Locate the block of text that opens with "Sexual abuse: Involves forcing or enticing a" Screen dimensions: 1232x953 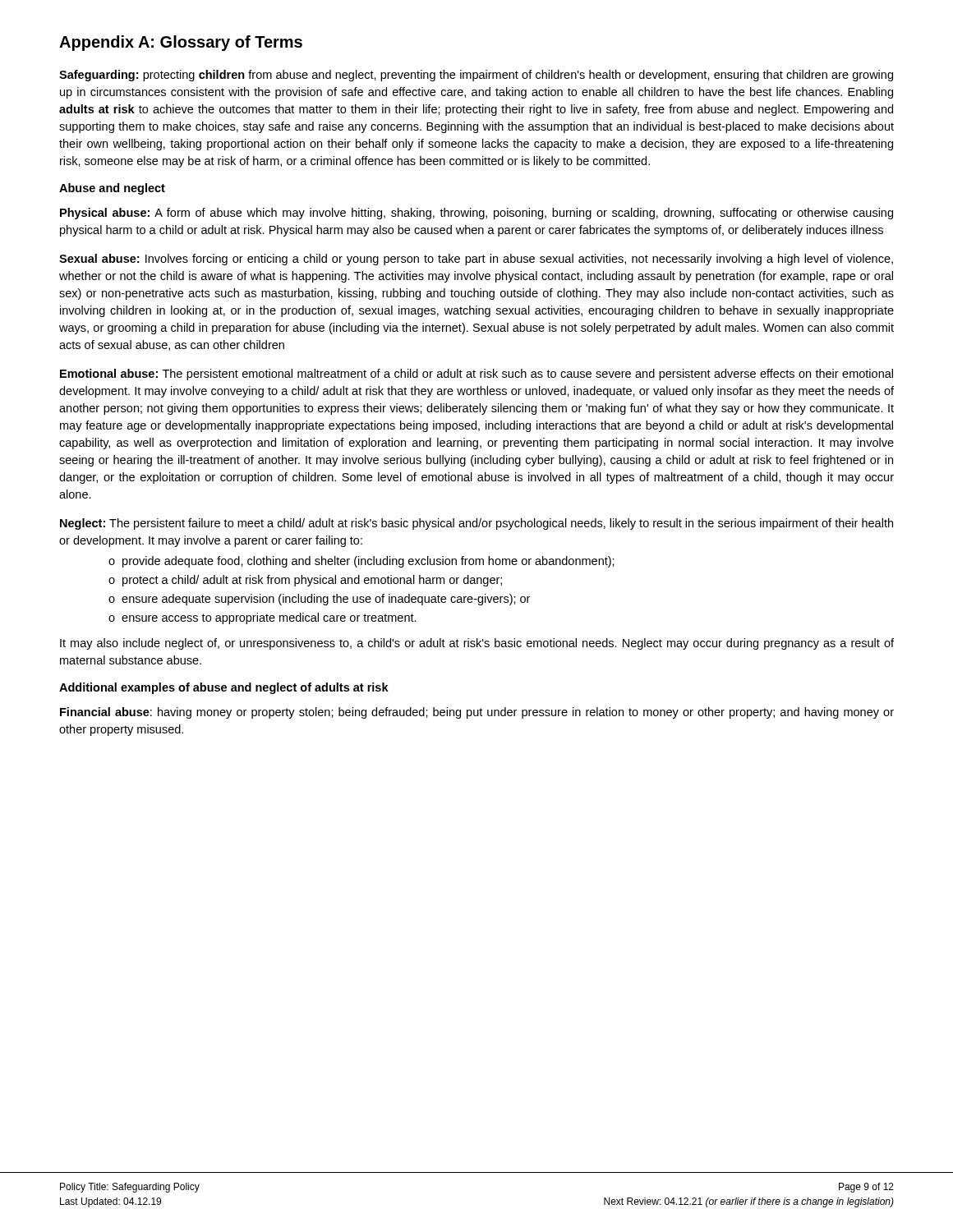point(476,302)
